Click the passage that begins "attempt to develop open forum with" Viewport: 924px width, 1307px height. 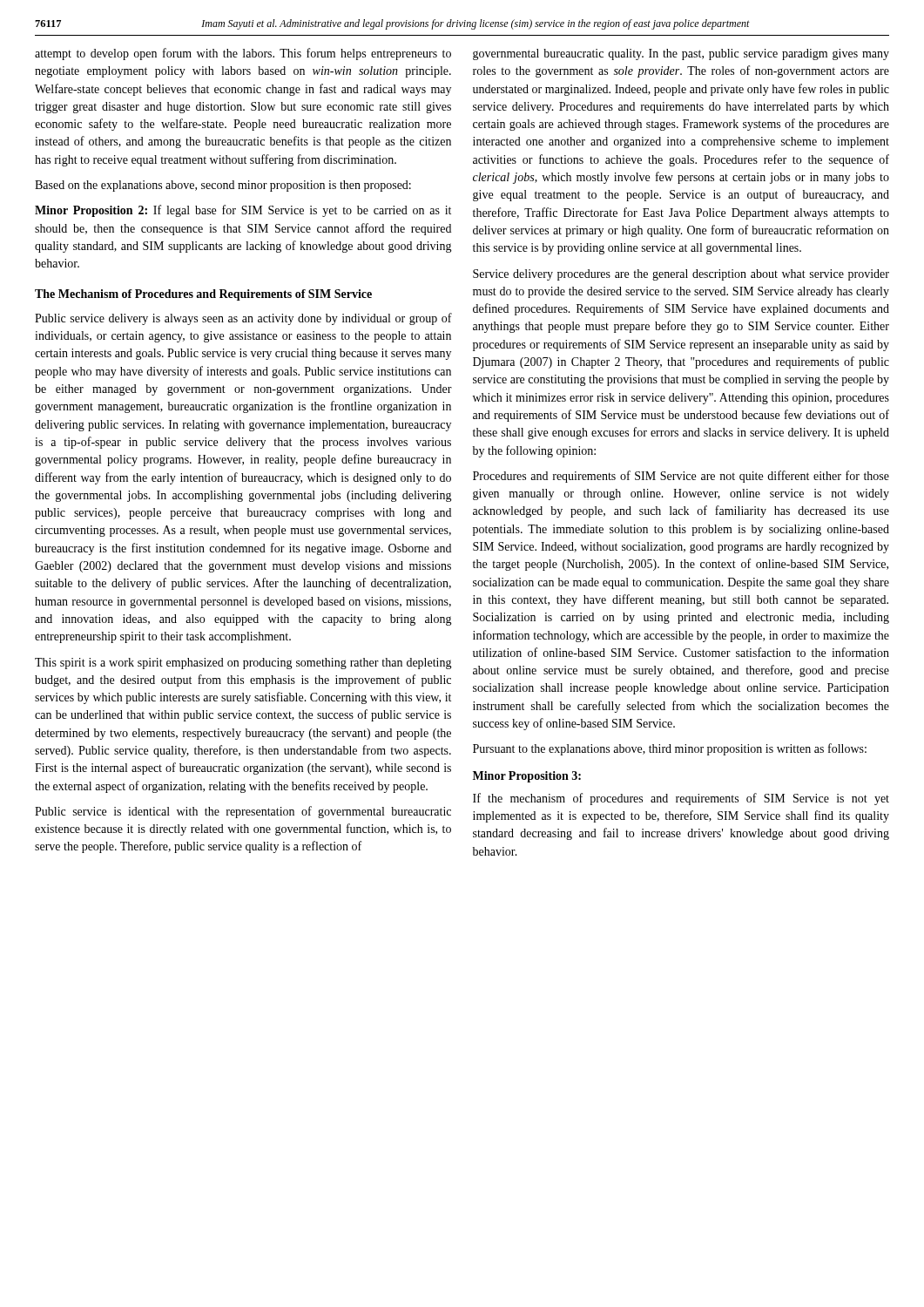pyautogui.click(x=243, y=107)
